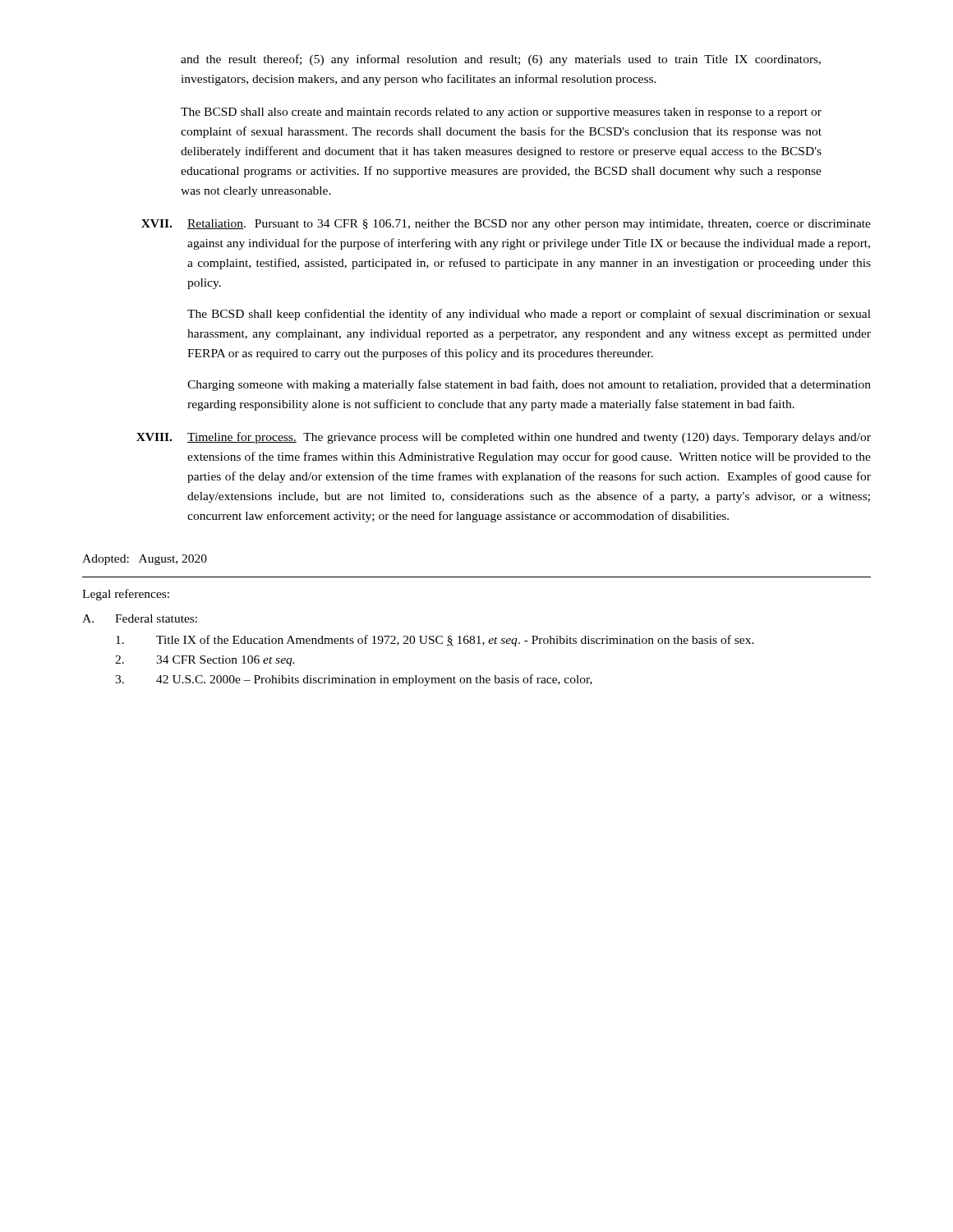The height and width of the screenshot is (1232, 953).
Task: Click on the text block with the text "and the result thereof; (5) any"
Action: click(501, 69)
